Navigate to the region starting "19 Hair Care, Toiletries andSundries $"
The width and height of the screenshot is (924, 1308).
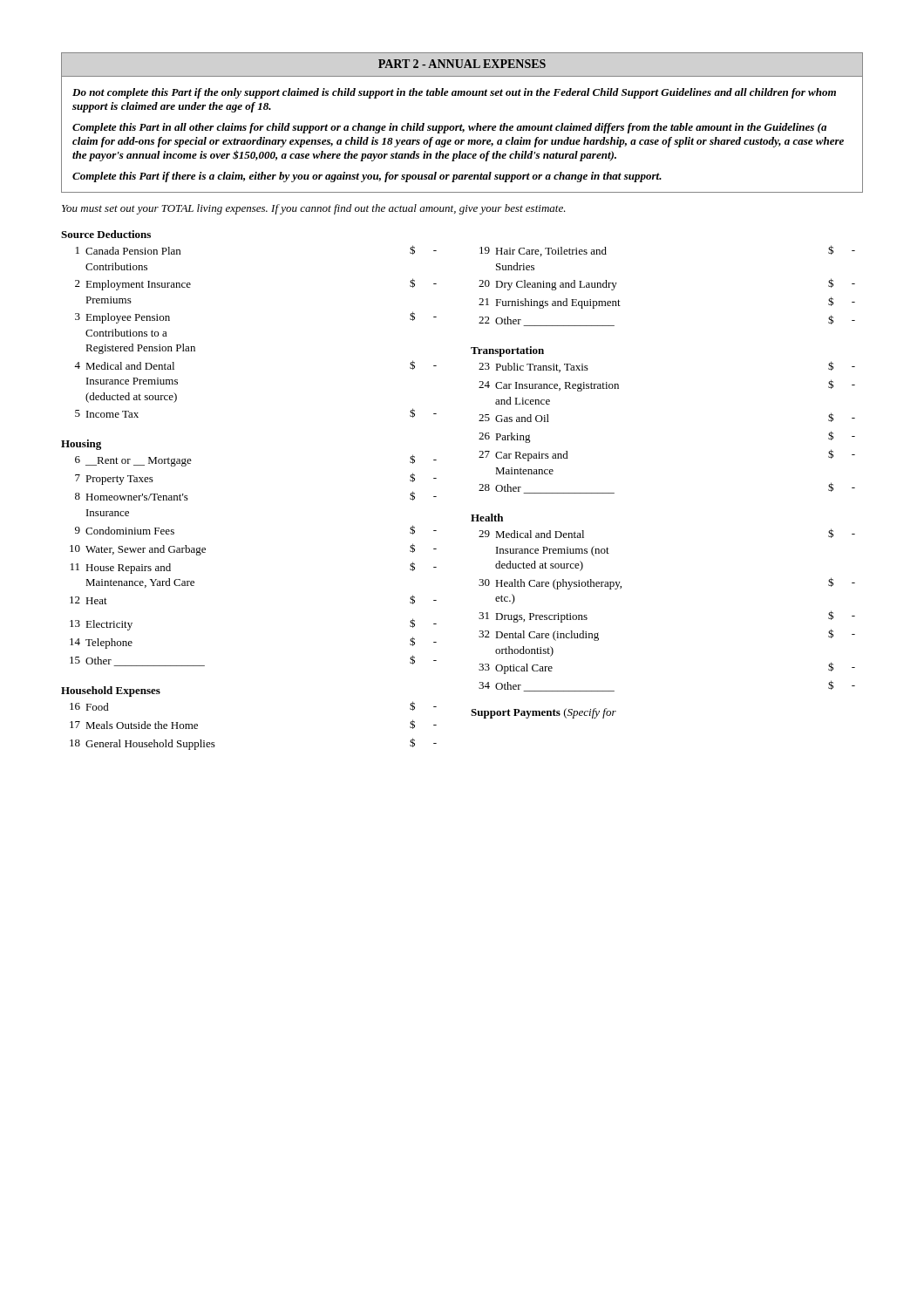pyautogui.click(x=549, y=251)
